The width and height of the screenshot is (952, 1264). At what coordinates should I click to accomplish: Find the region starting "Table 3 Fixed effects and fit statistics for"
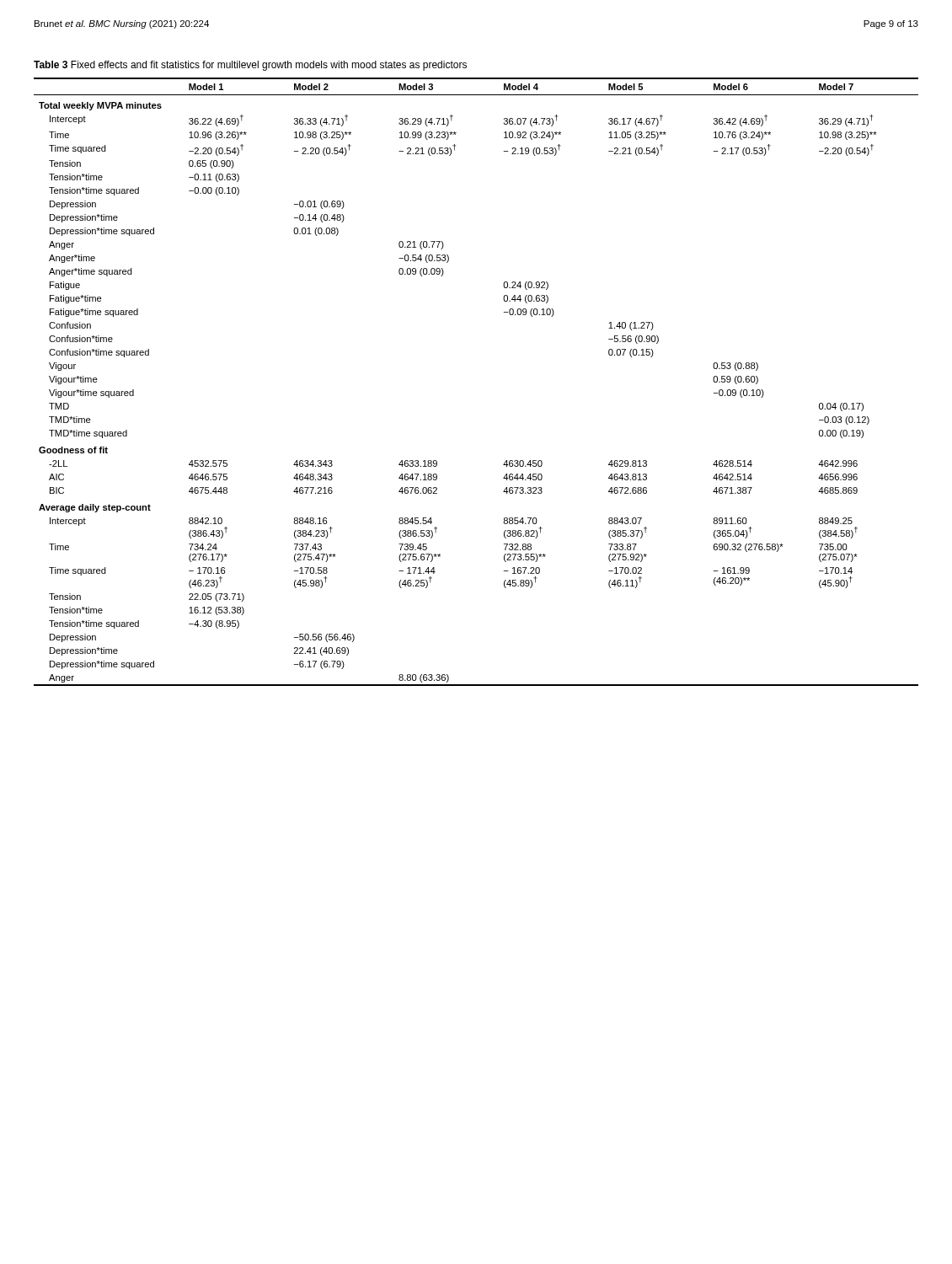tap(250, 65)
